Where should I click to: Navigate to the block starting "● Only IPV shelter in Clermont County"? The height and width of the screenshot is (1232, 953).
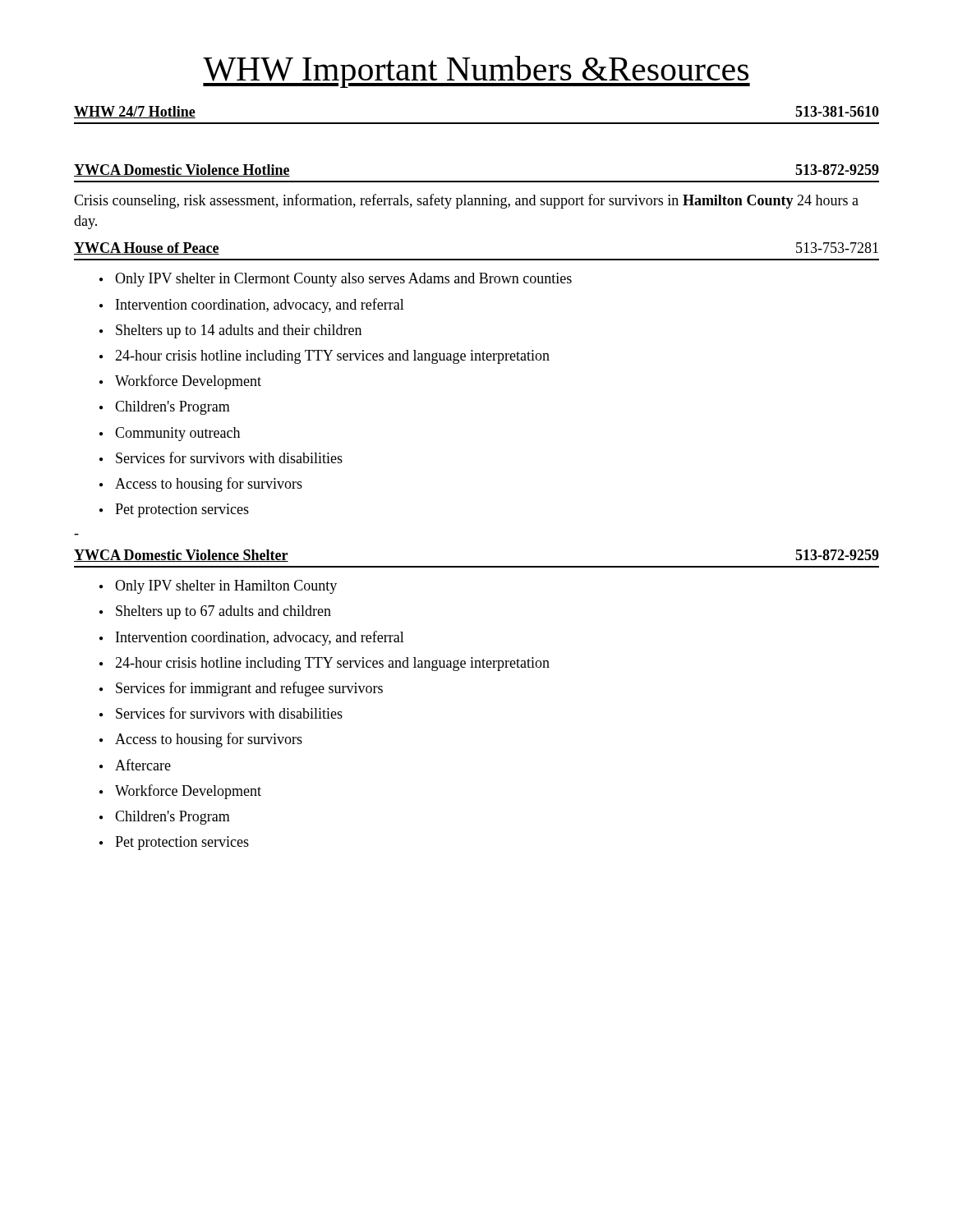pyautogui.click(x=335, y=279)
